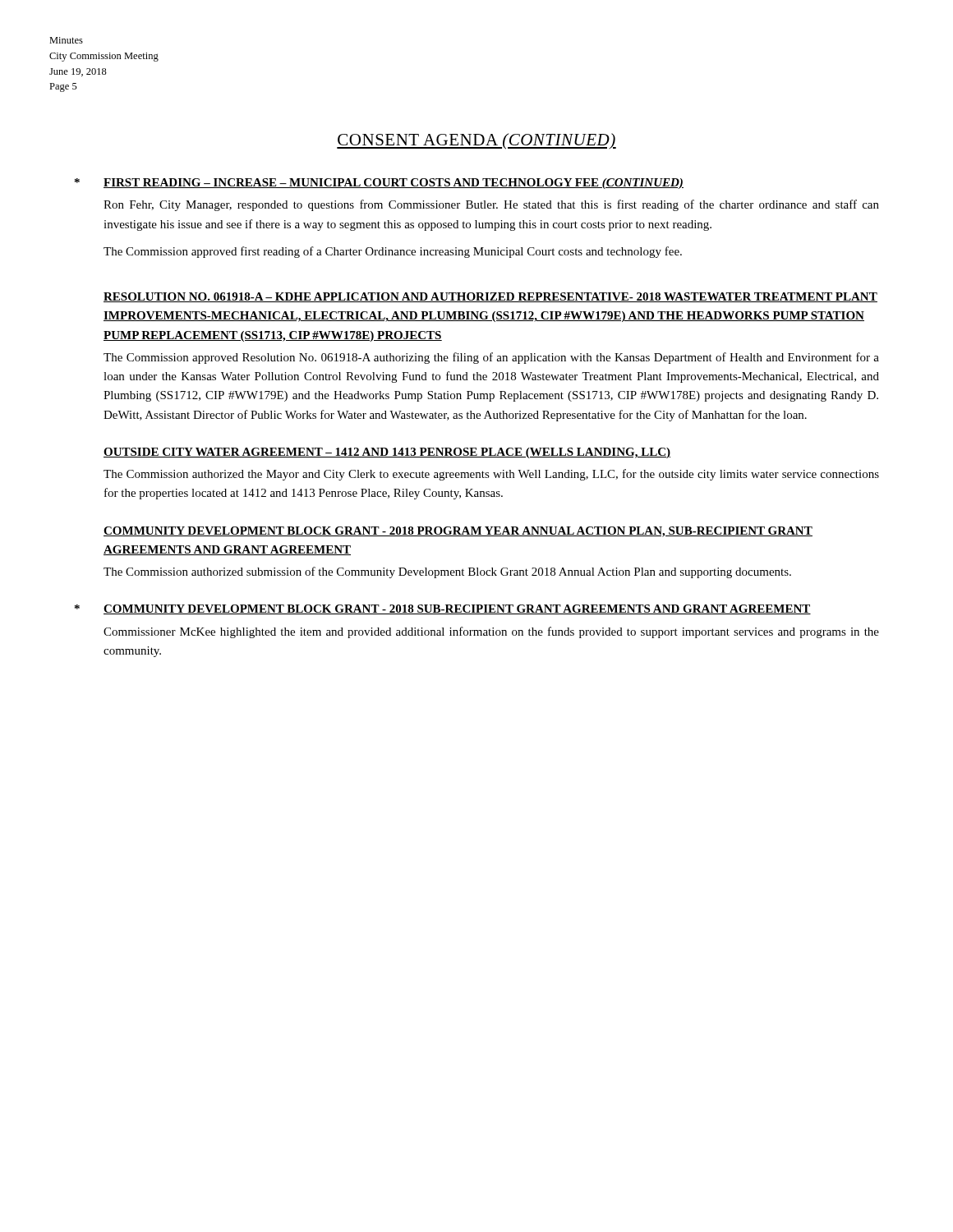Where is the section header that starts "FIRST READING – INCREASE – MUNICIPAL"?

tap(393, 182)
